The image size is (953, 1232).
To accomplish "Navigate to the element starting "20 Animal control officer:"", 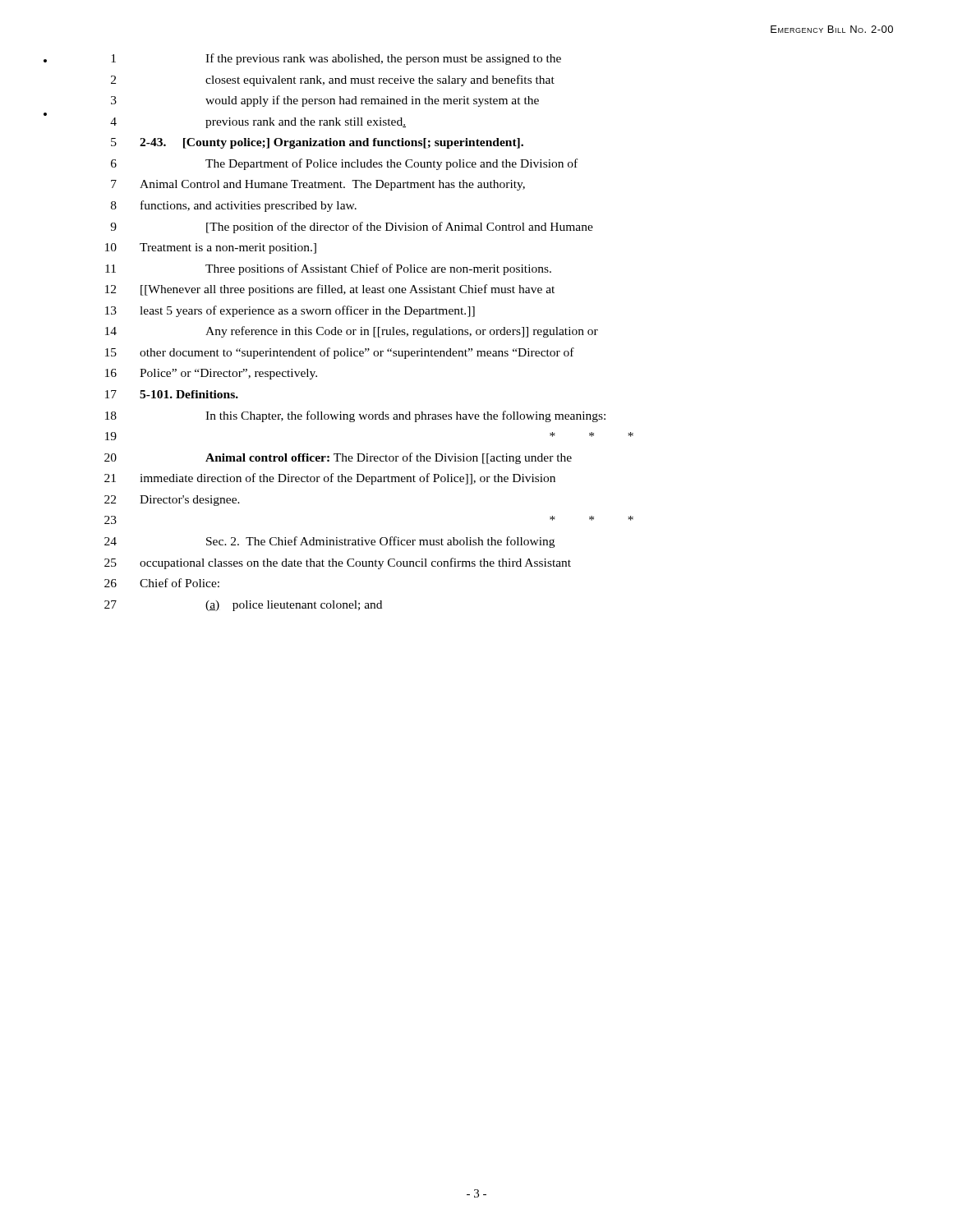I will (x=488, y=457).
